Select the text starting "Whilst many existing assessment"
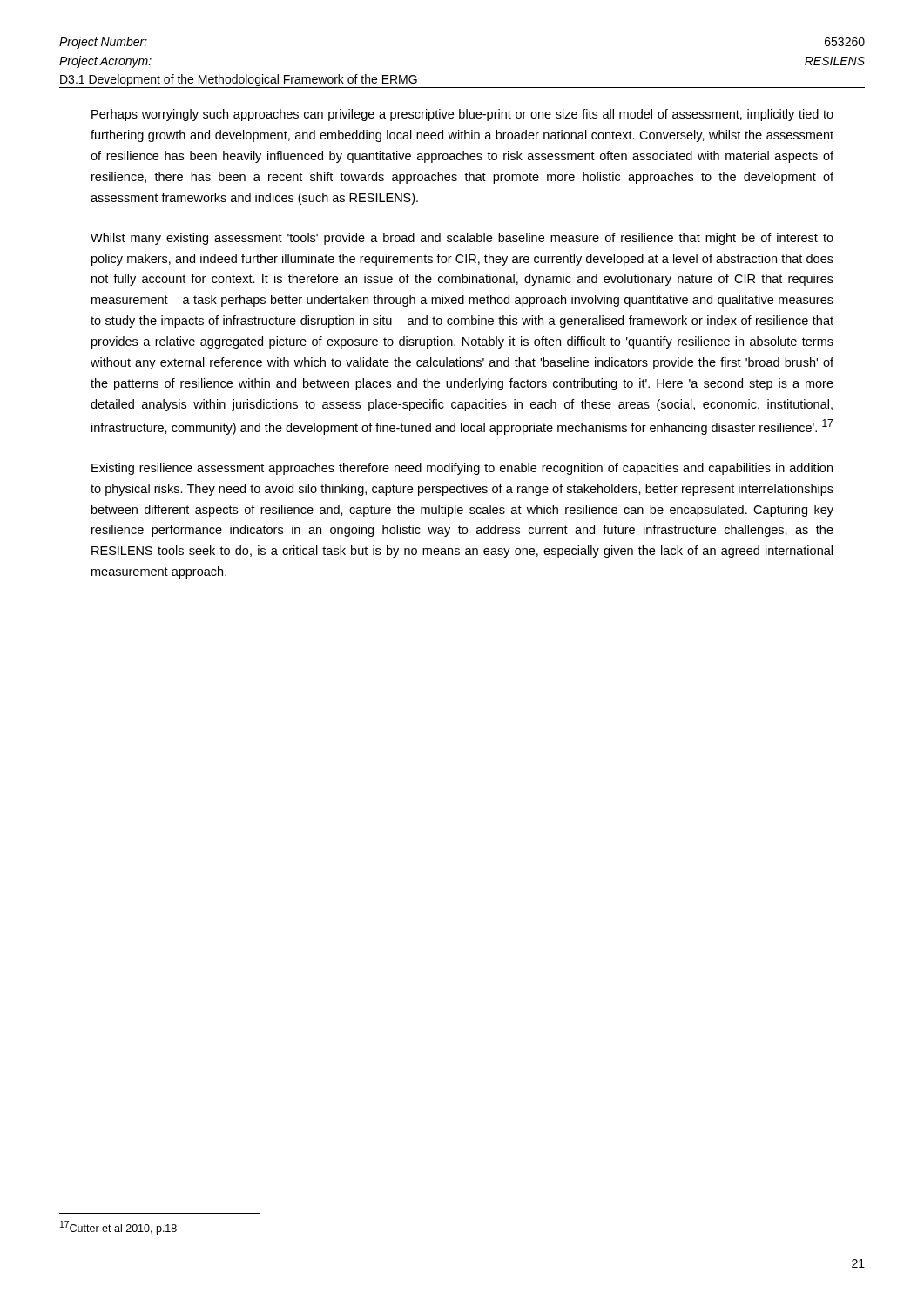Viewport: 924px width, 1307px height. (x=462, y=333)
